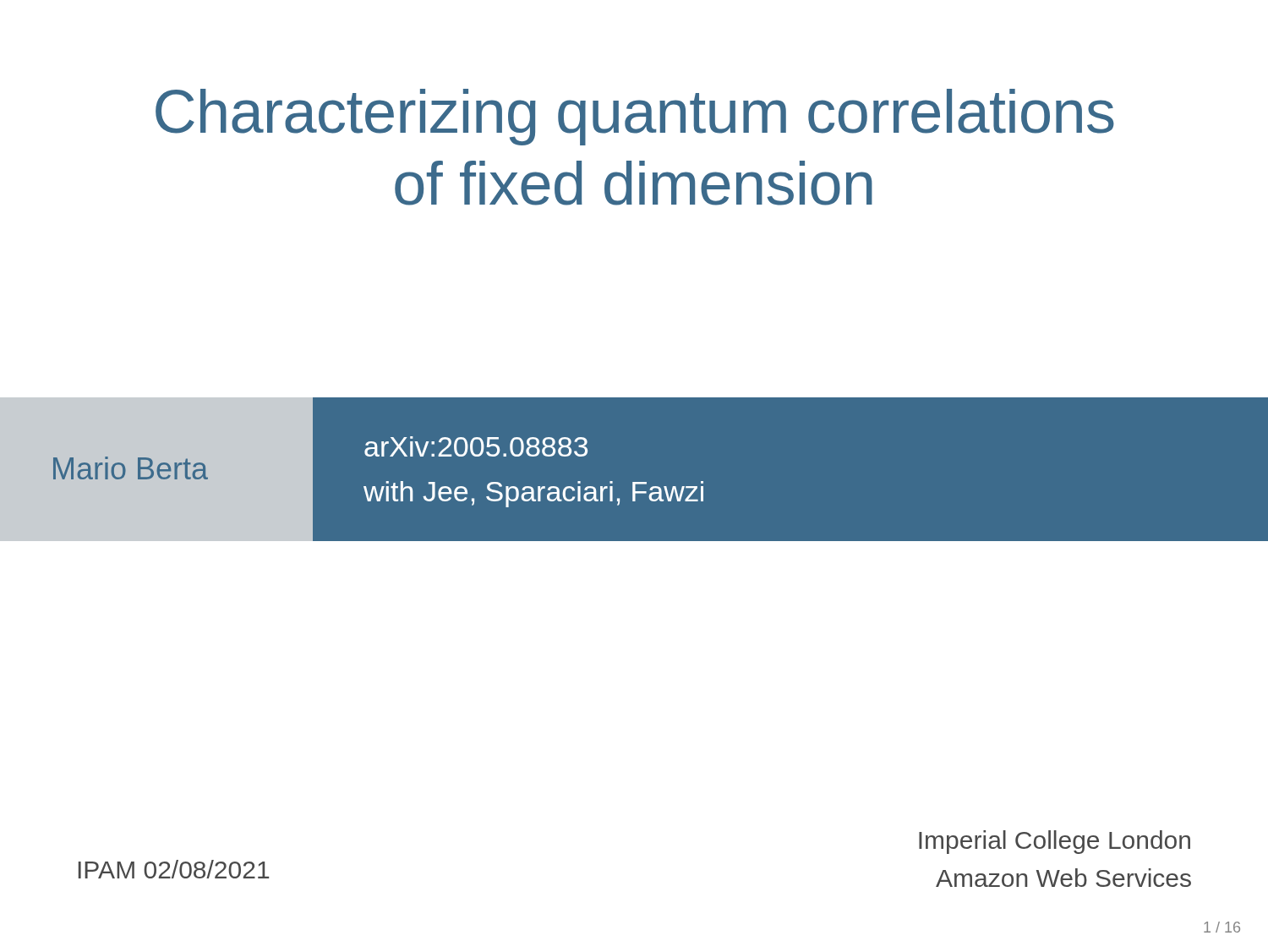Select the title
This screenshot has height=952, width=1268.
[x=634, y=148]
